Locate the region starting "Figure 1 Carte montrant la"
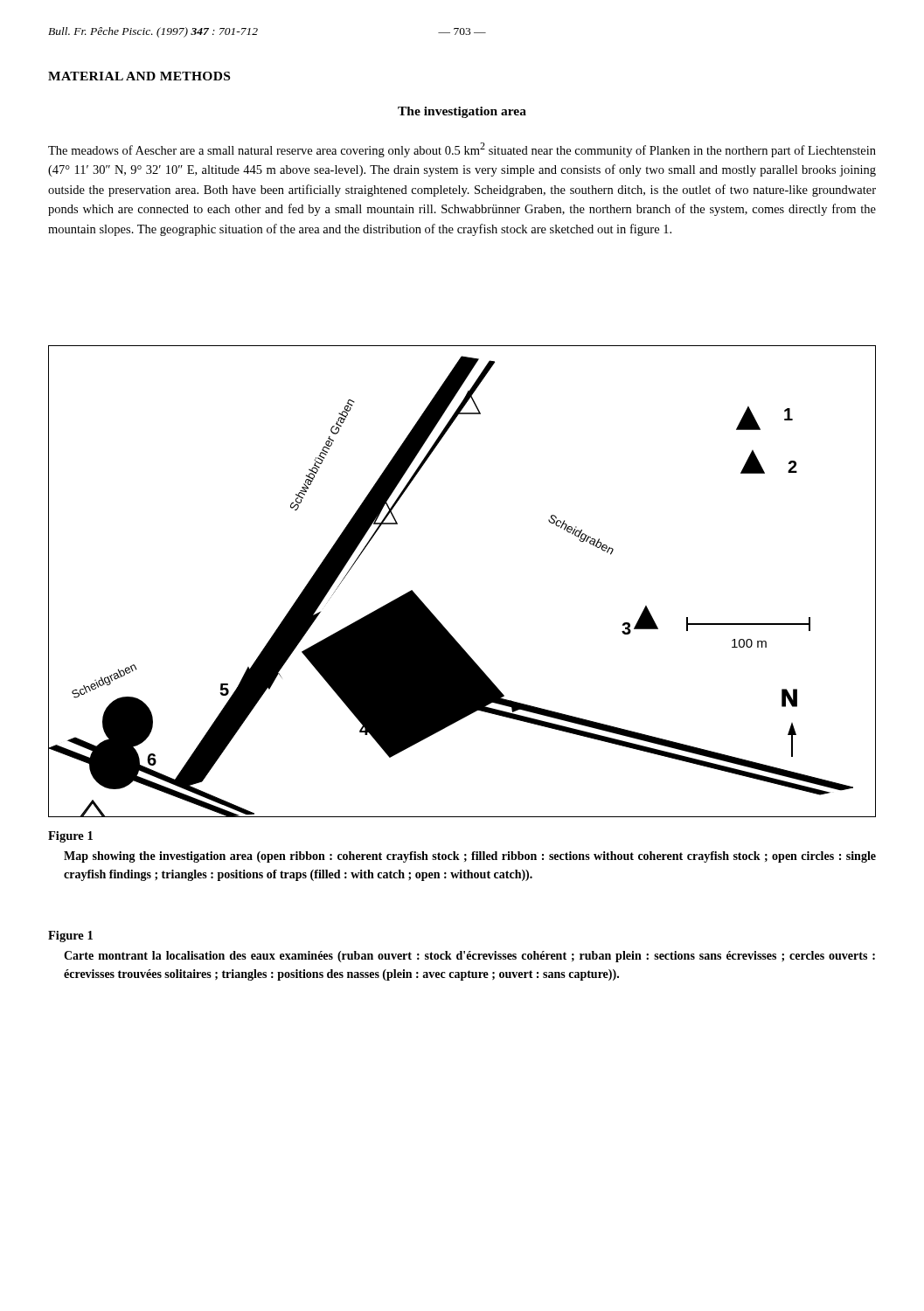 pos(462,956)
